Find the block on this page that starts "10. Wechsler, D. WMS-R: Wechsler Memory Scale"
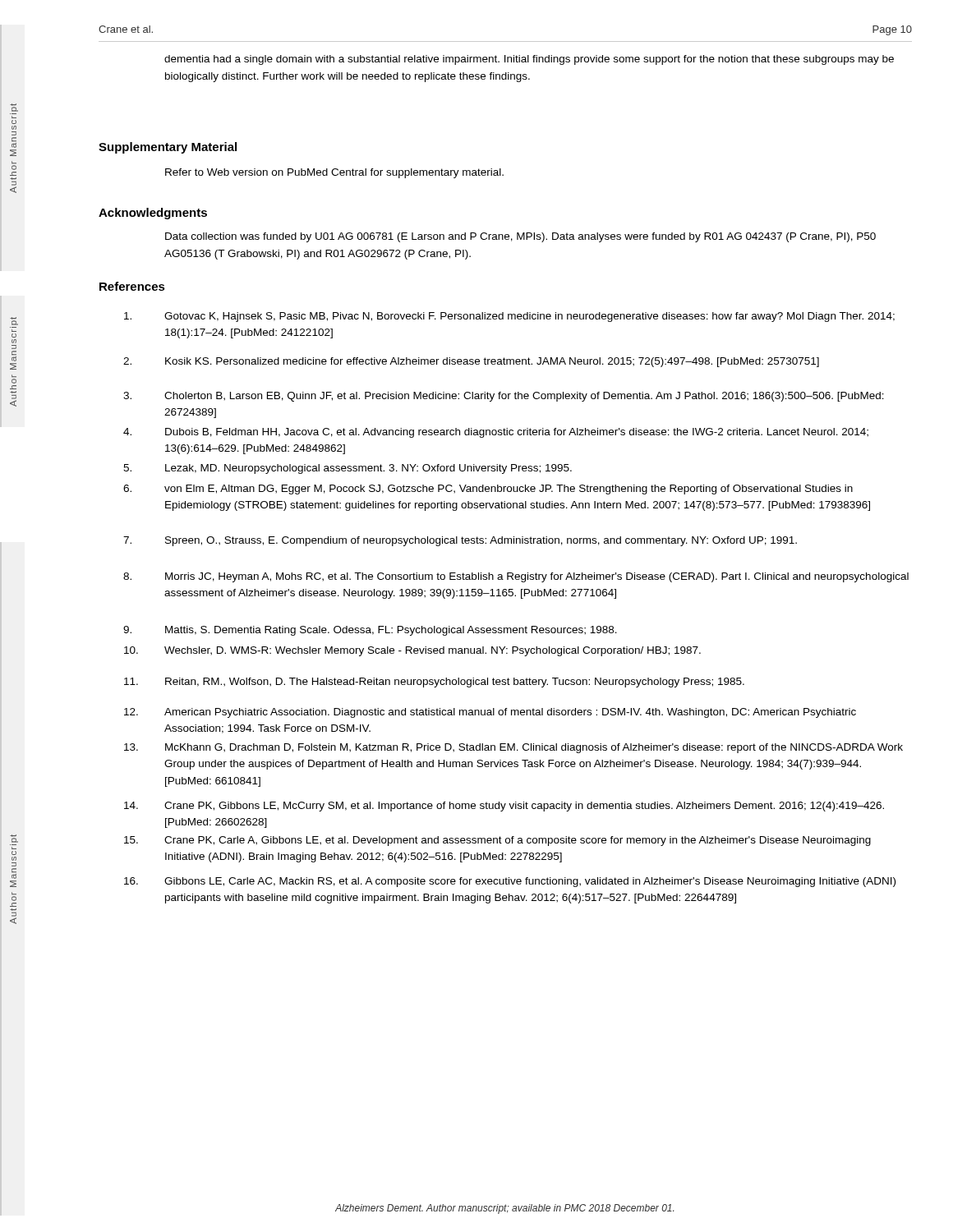The width and height of the screenshot is (953, 1232). (412, 651)
